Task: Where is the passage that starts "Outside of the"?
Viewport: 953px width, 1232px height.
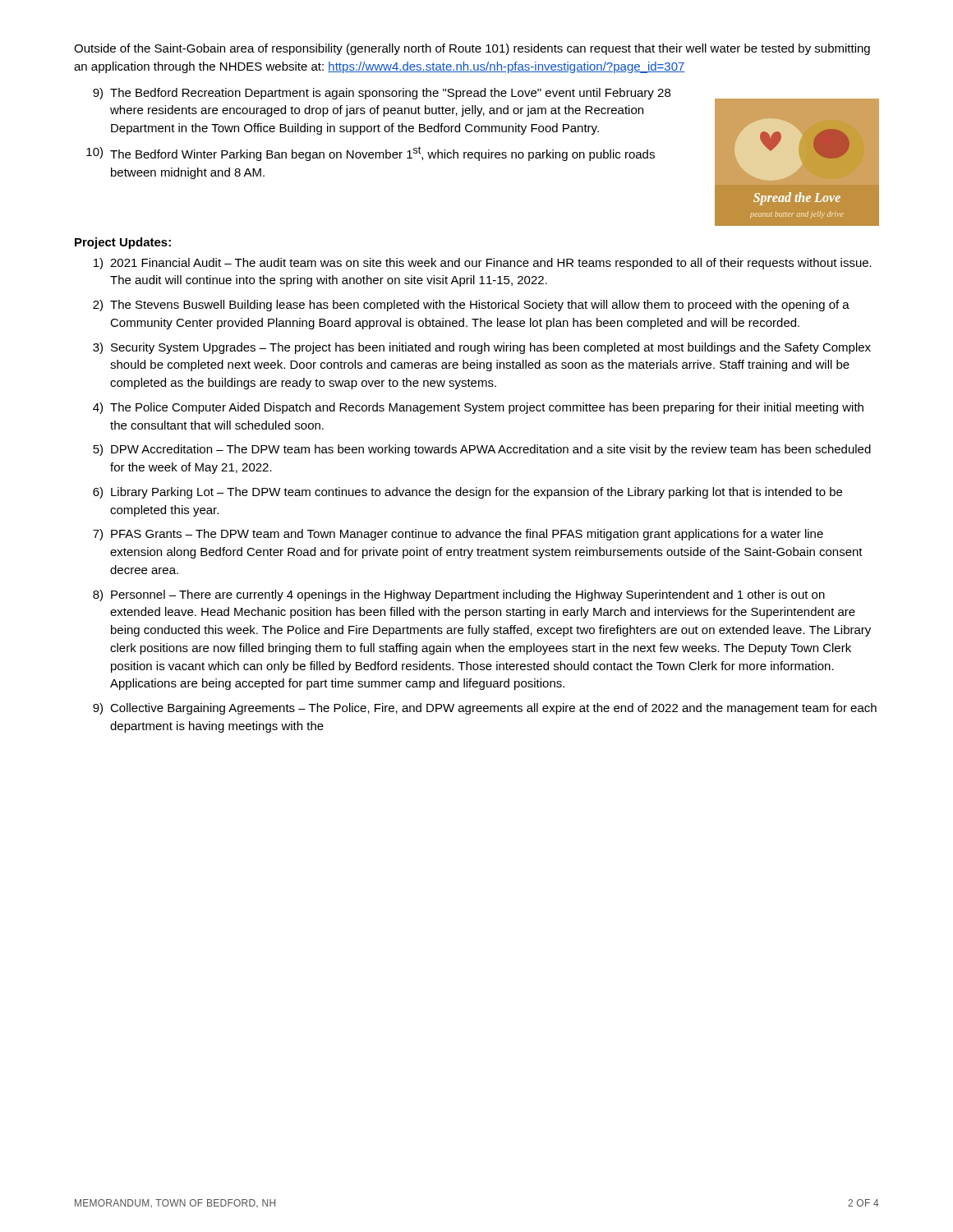Action: point(472,57)
